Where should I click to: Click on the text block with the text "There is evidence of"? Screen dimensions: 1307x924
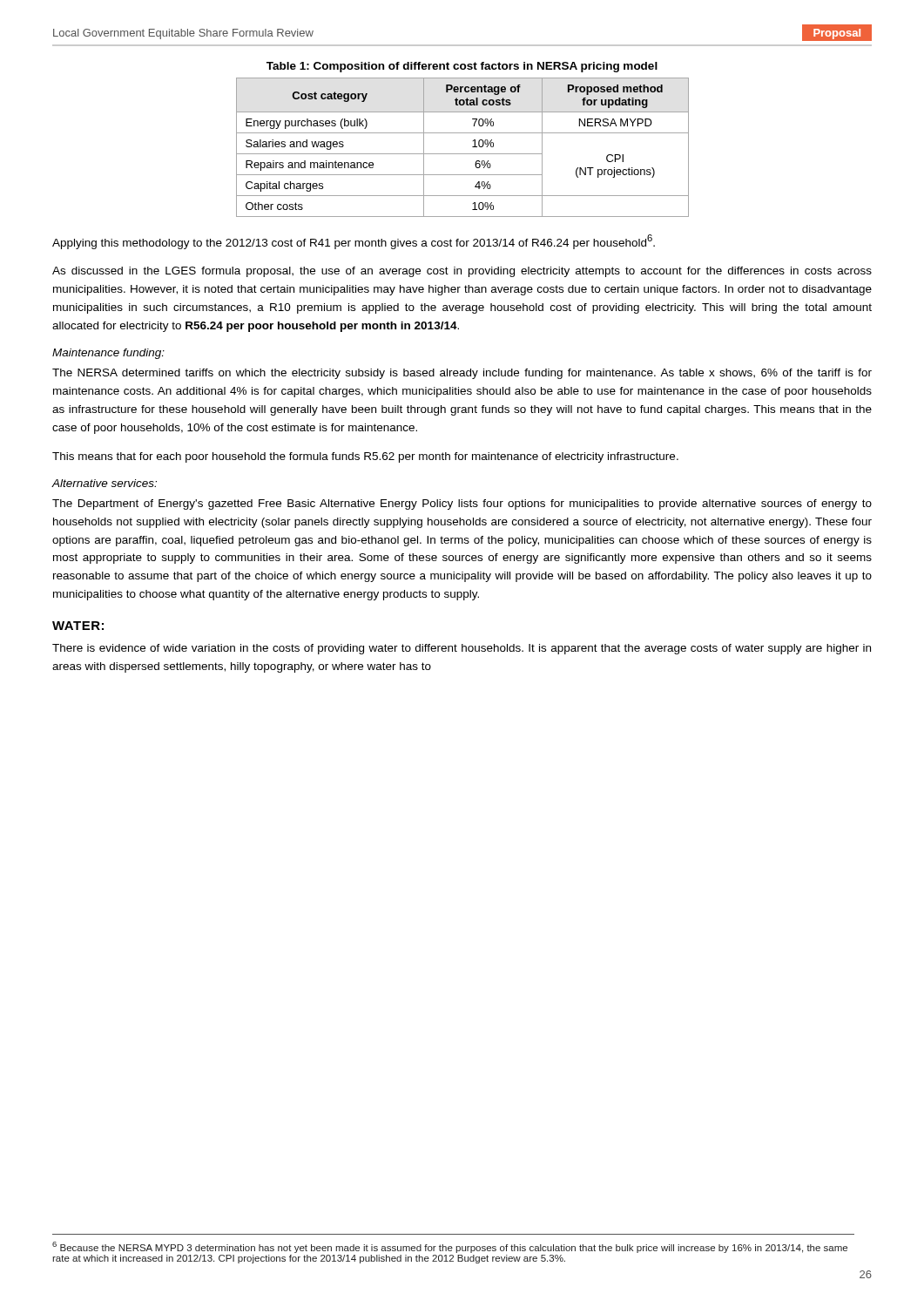point(462,657)
